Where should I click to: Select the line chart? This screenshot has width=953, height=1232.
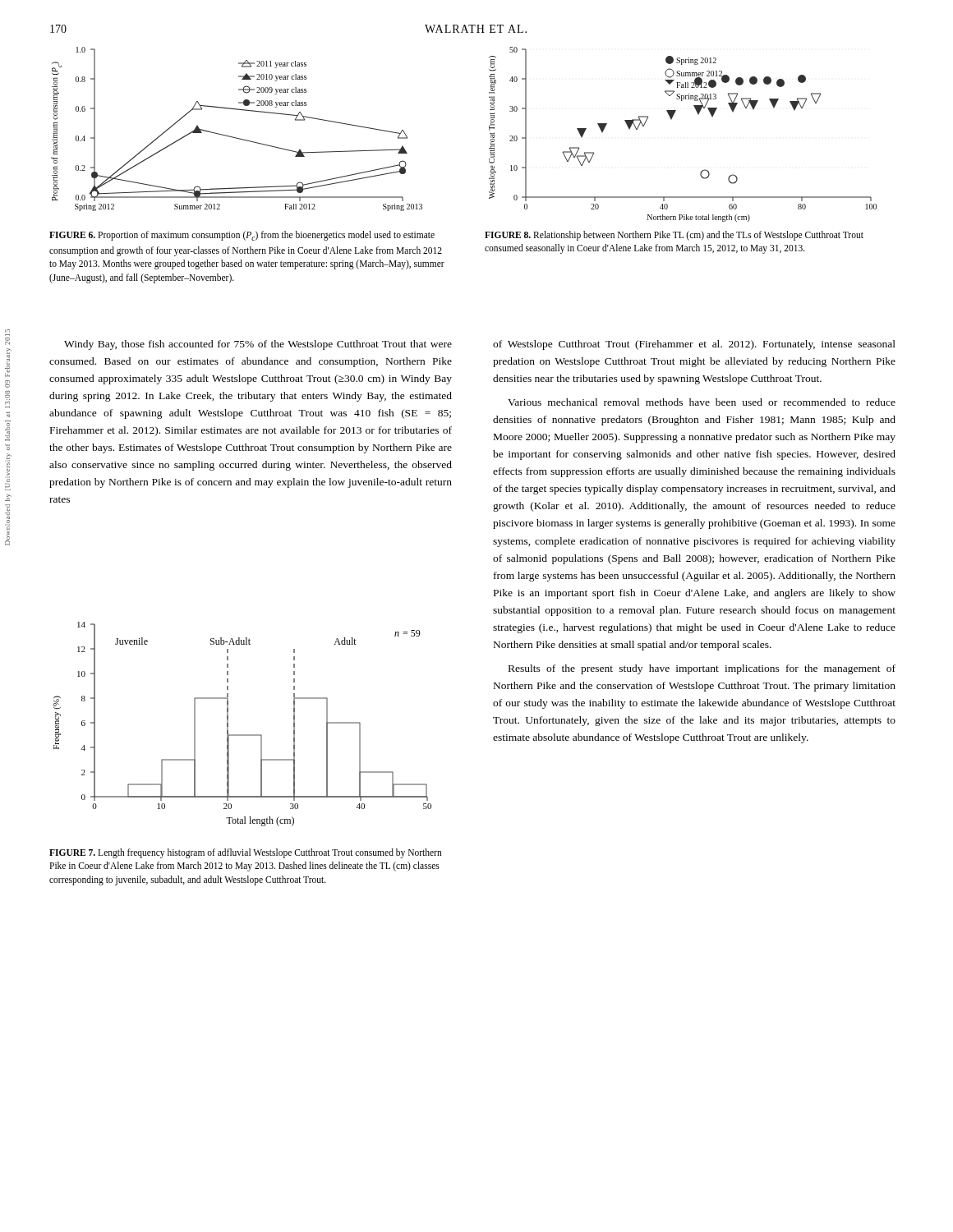point(248,133)
